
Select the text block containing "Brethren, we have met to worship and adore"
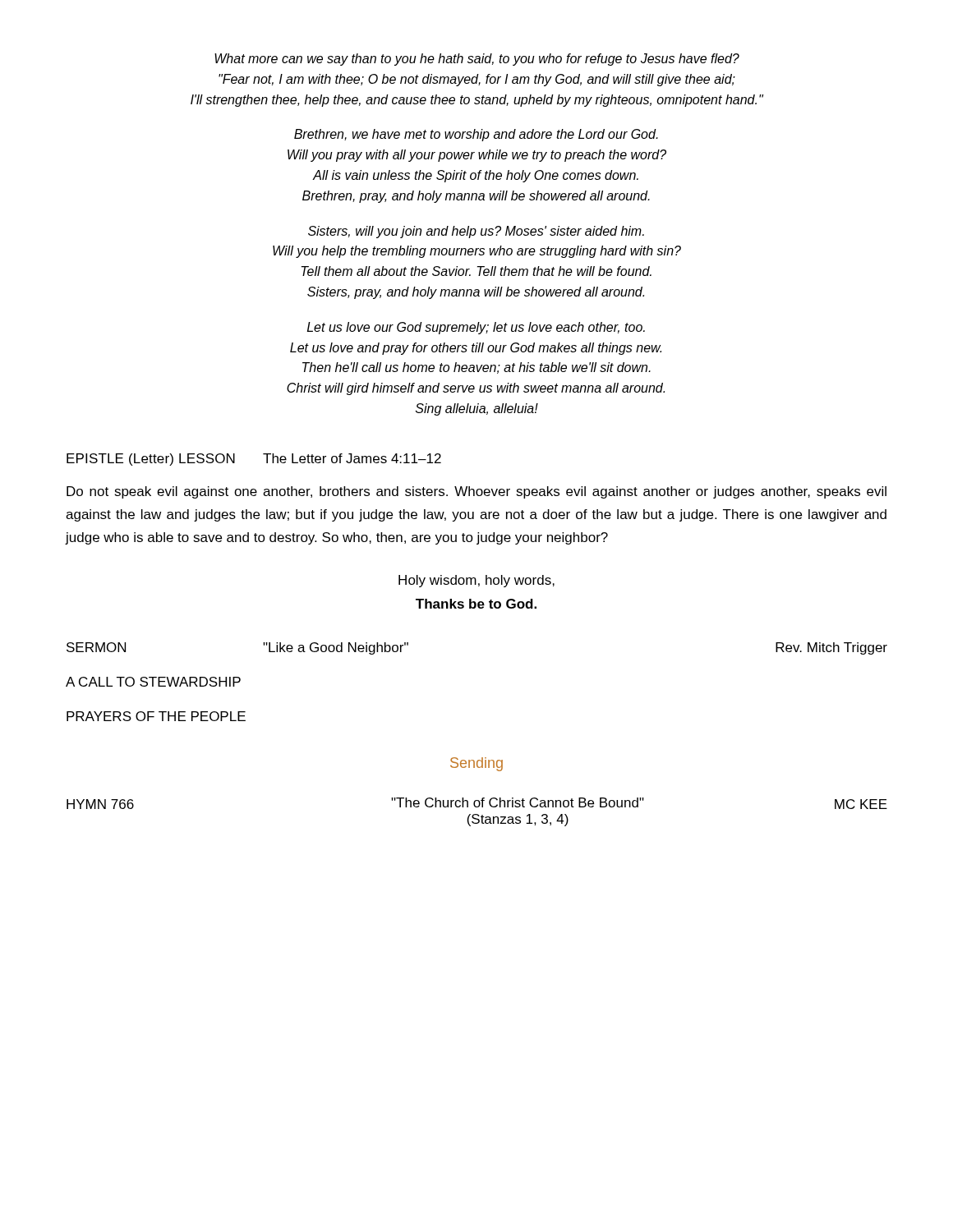pos(476,165)
